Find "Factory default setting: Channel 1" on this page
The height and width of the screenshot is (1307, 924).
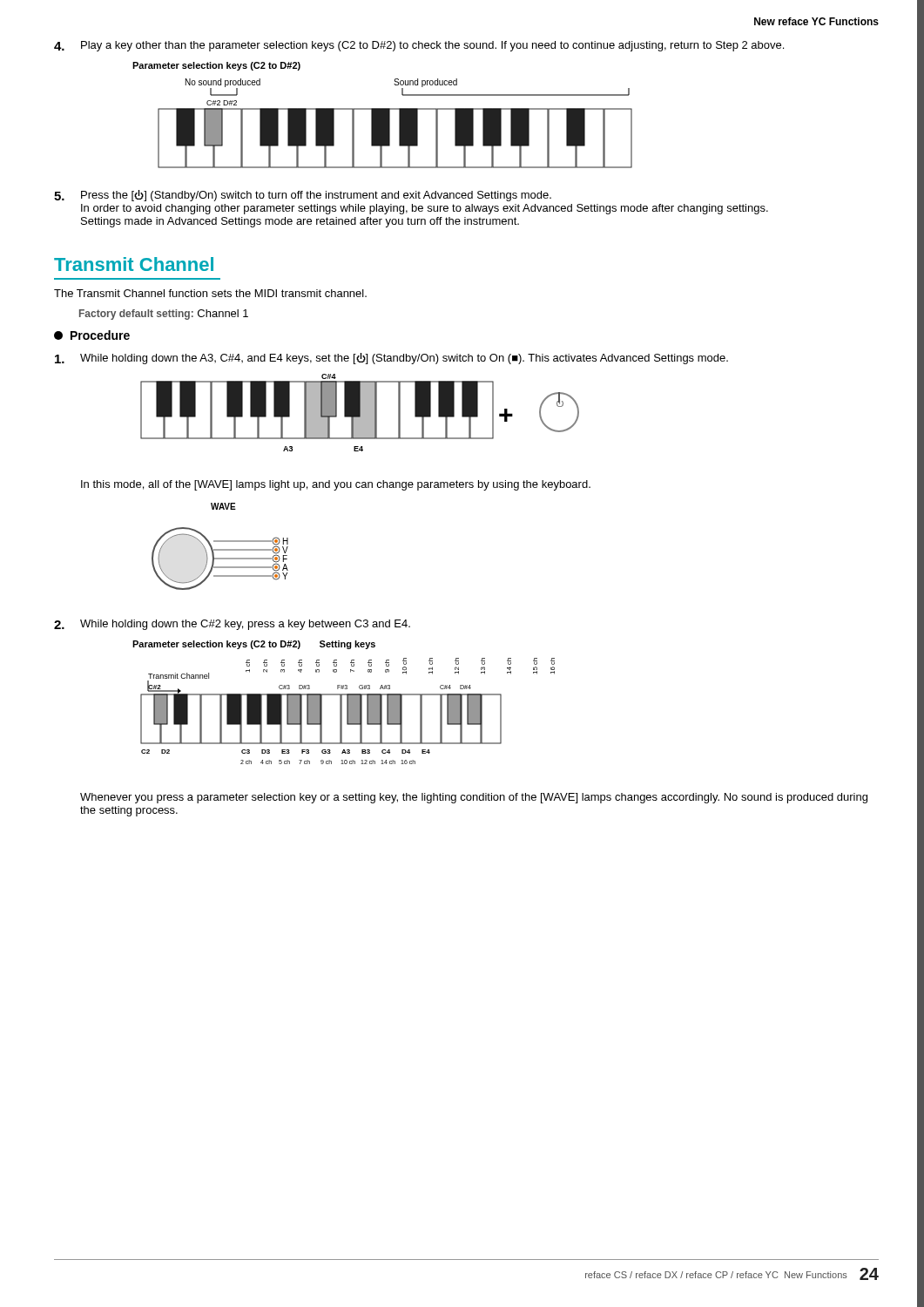tap(164, 313)
